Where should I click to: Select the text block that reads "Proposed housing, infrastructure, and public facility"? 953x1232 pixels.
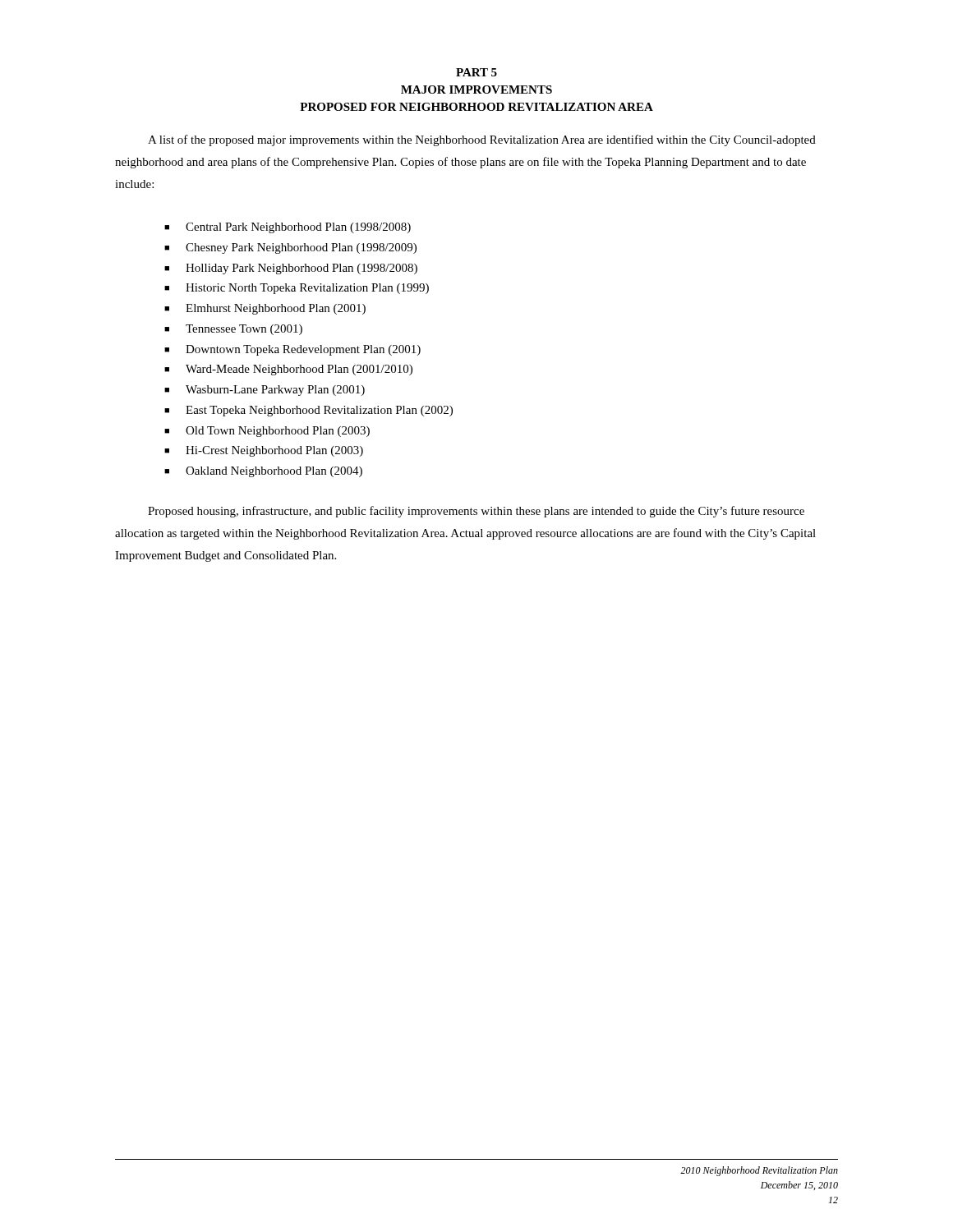click(465, 533)
